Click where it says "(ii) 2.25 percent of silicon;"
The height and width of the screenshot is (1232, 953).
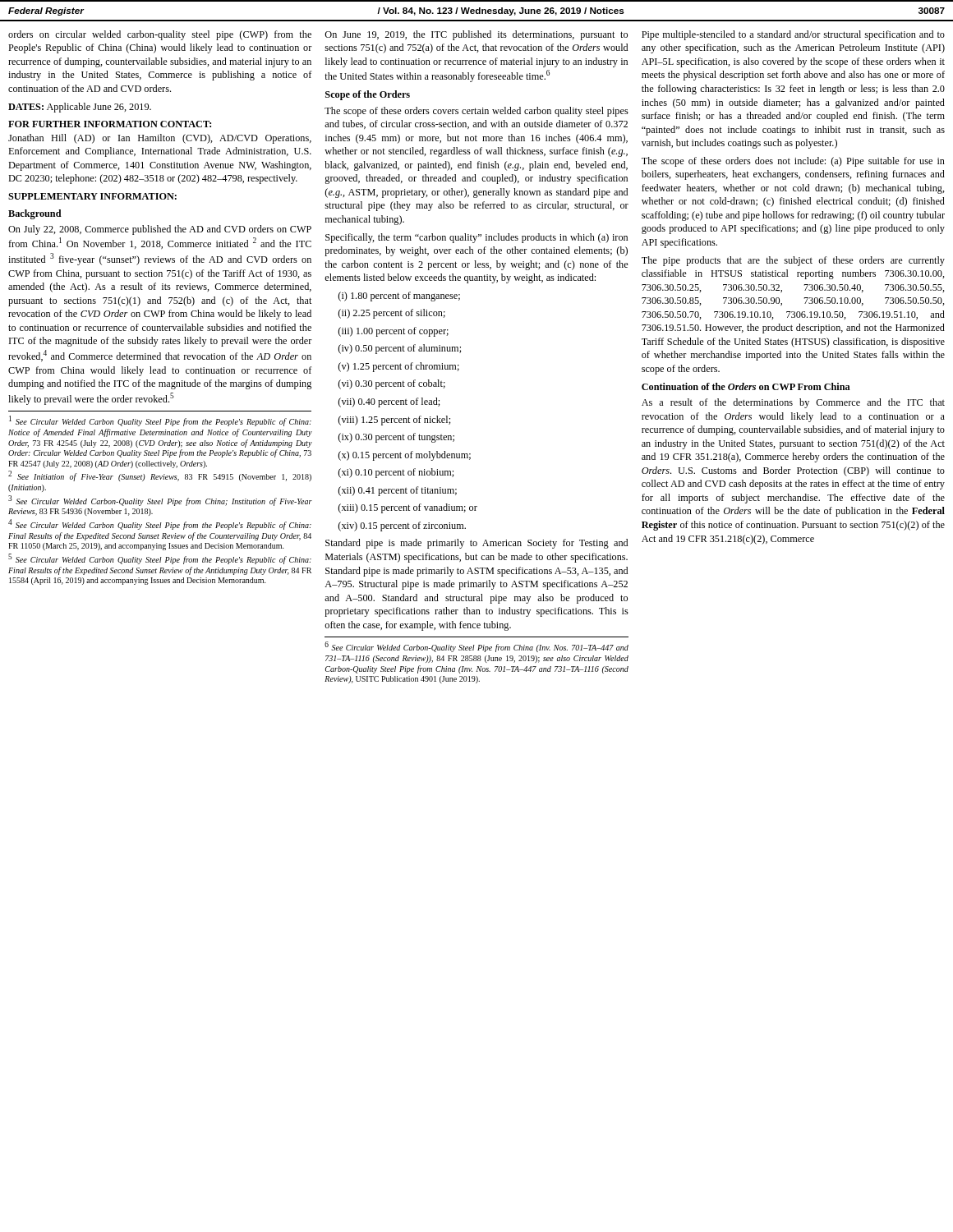[x=391, y=314]
